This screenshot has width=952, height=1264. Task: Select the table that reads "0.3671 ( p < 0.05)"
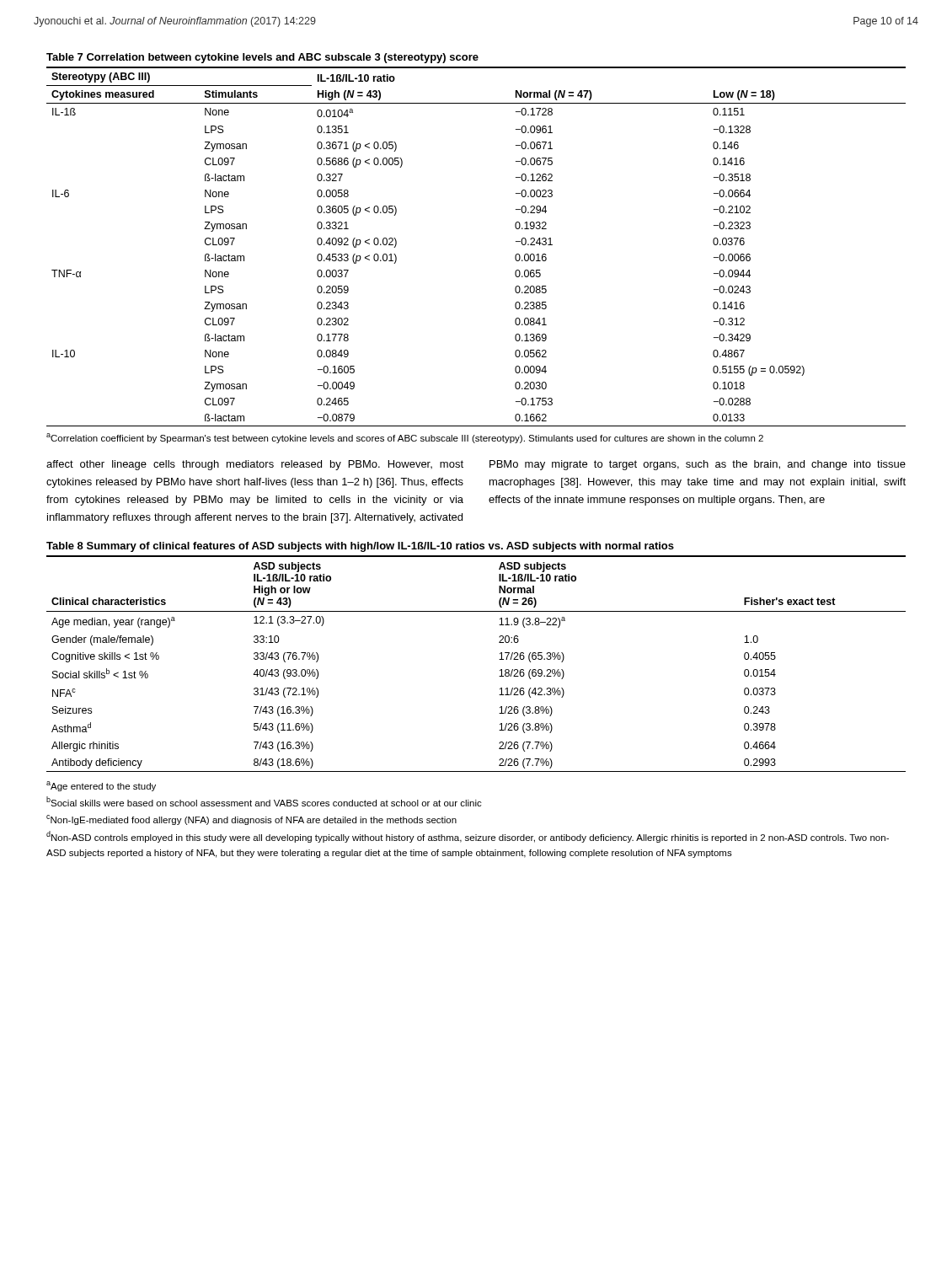coord(476,239)
